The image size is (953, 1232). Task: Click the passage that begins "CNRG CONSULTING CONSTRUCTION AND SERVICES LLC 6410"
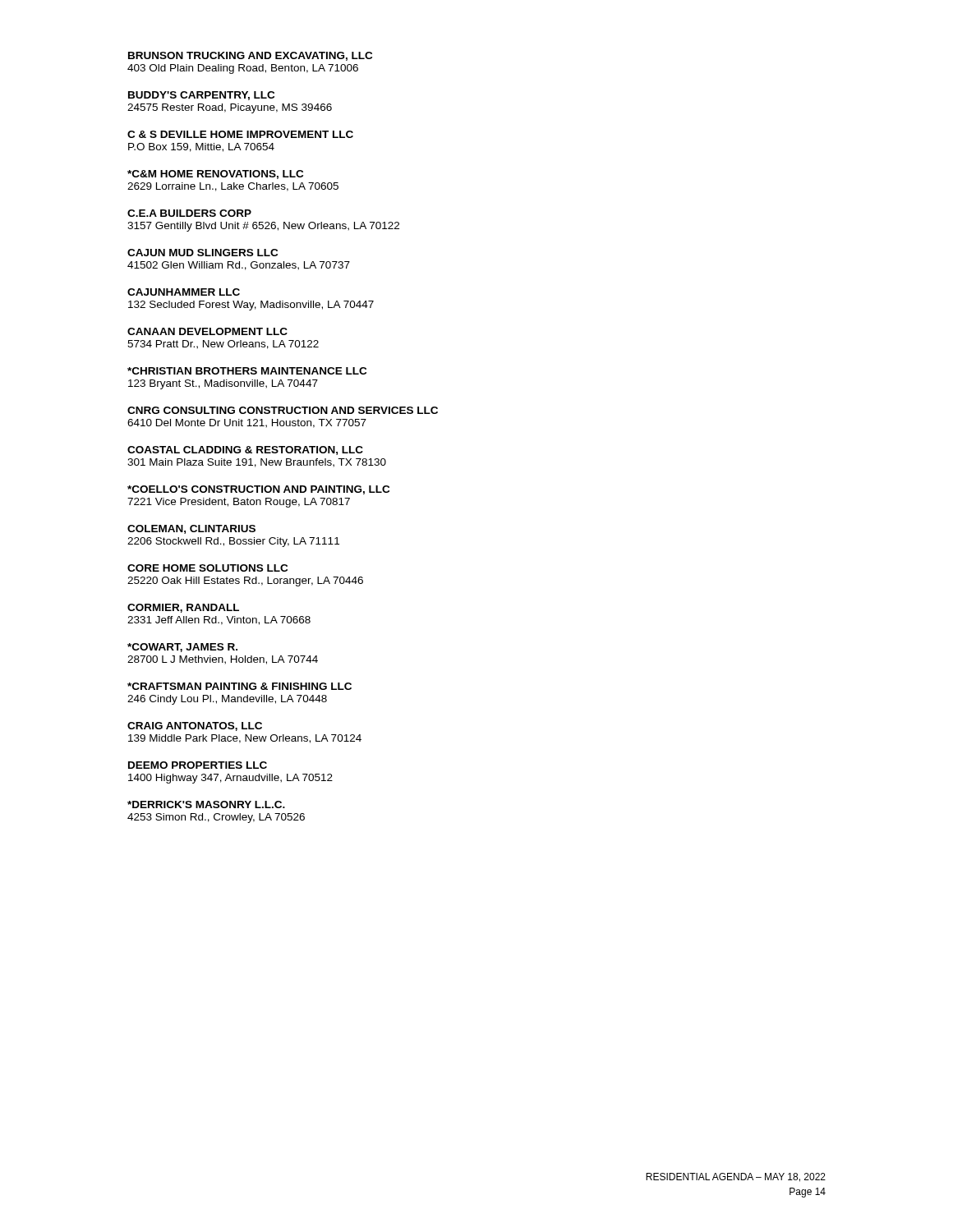(x=283, y=410)
